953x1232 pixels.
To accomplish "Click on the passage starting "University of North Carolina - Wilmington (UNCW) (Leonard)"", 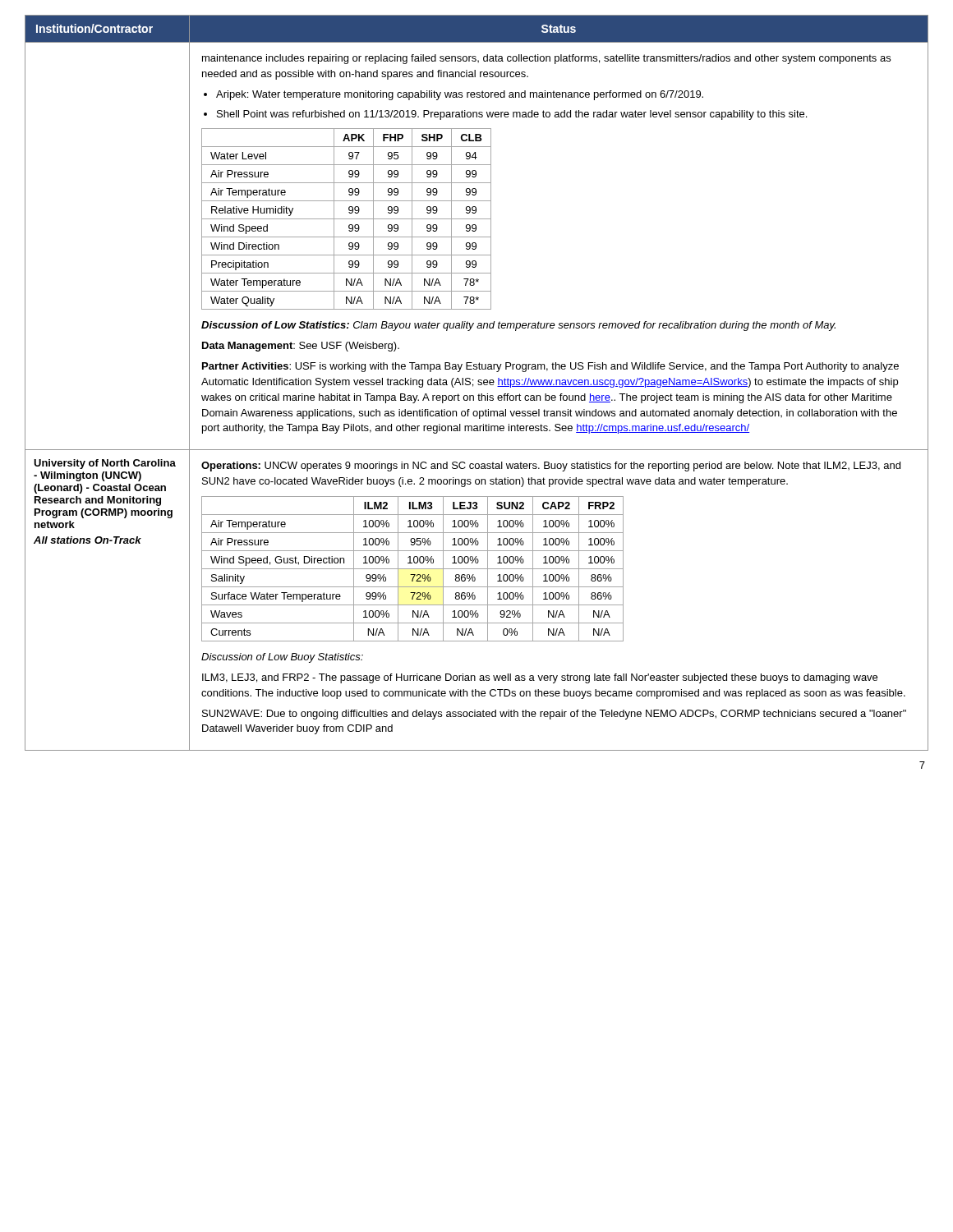I will point(107,502).
